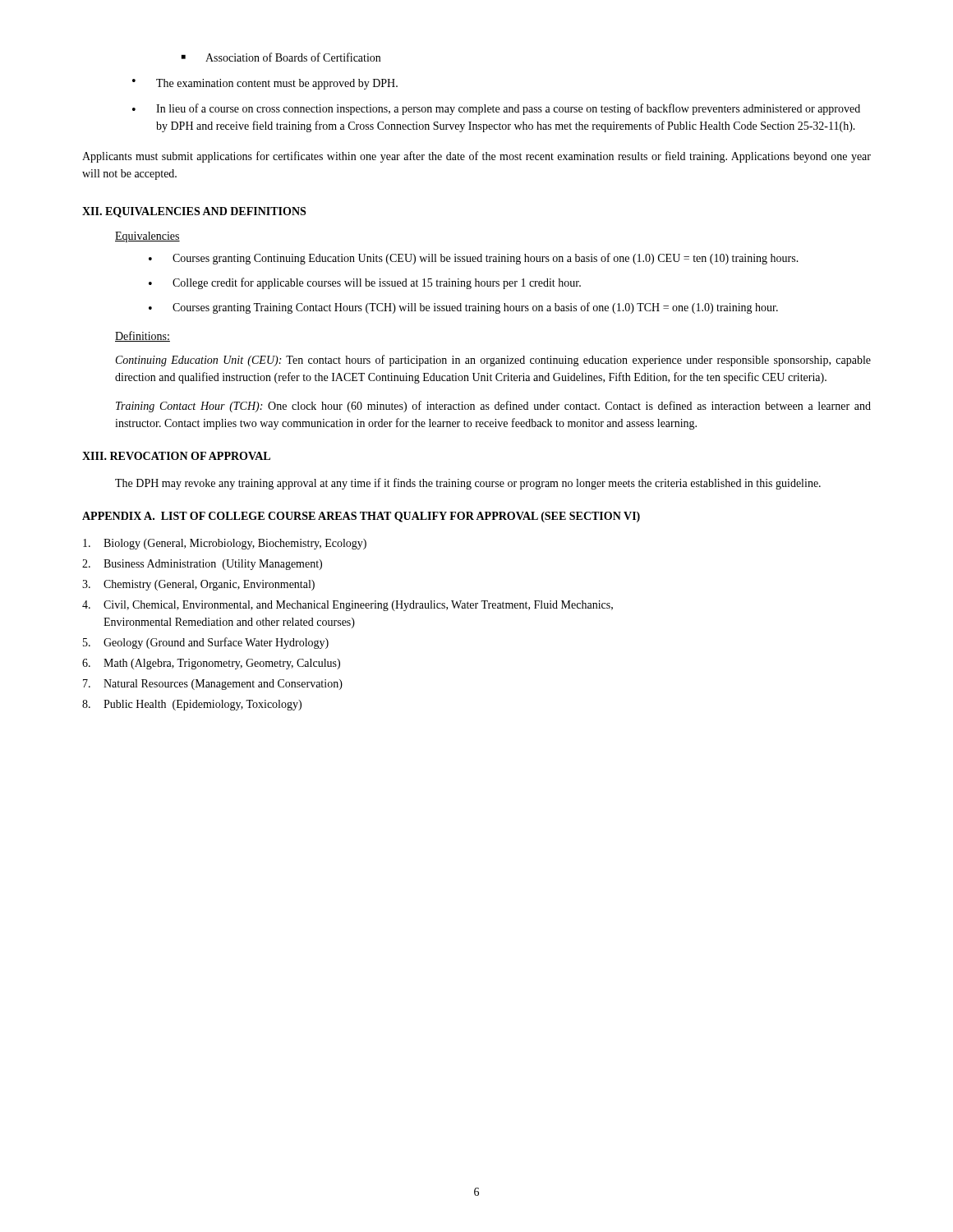This screenshot has width=953, height=1232.
Task: Locate the region starting "• The examination"
Action: (x=265, y=84)
